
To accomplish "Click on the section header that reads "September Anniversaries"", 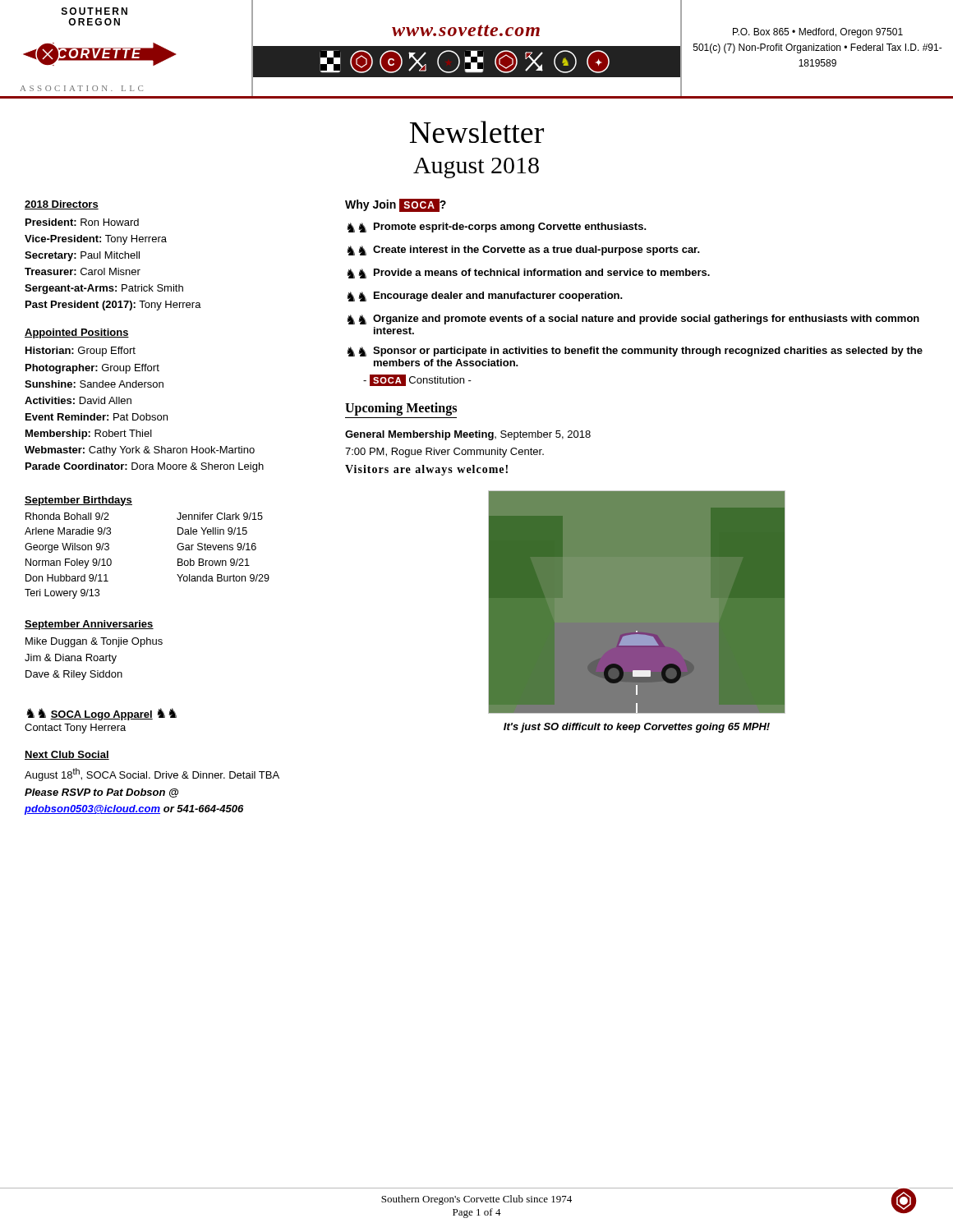I will [x=89, y=624].
